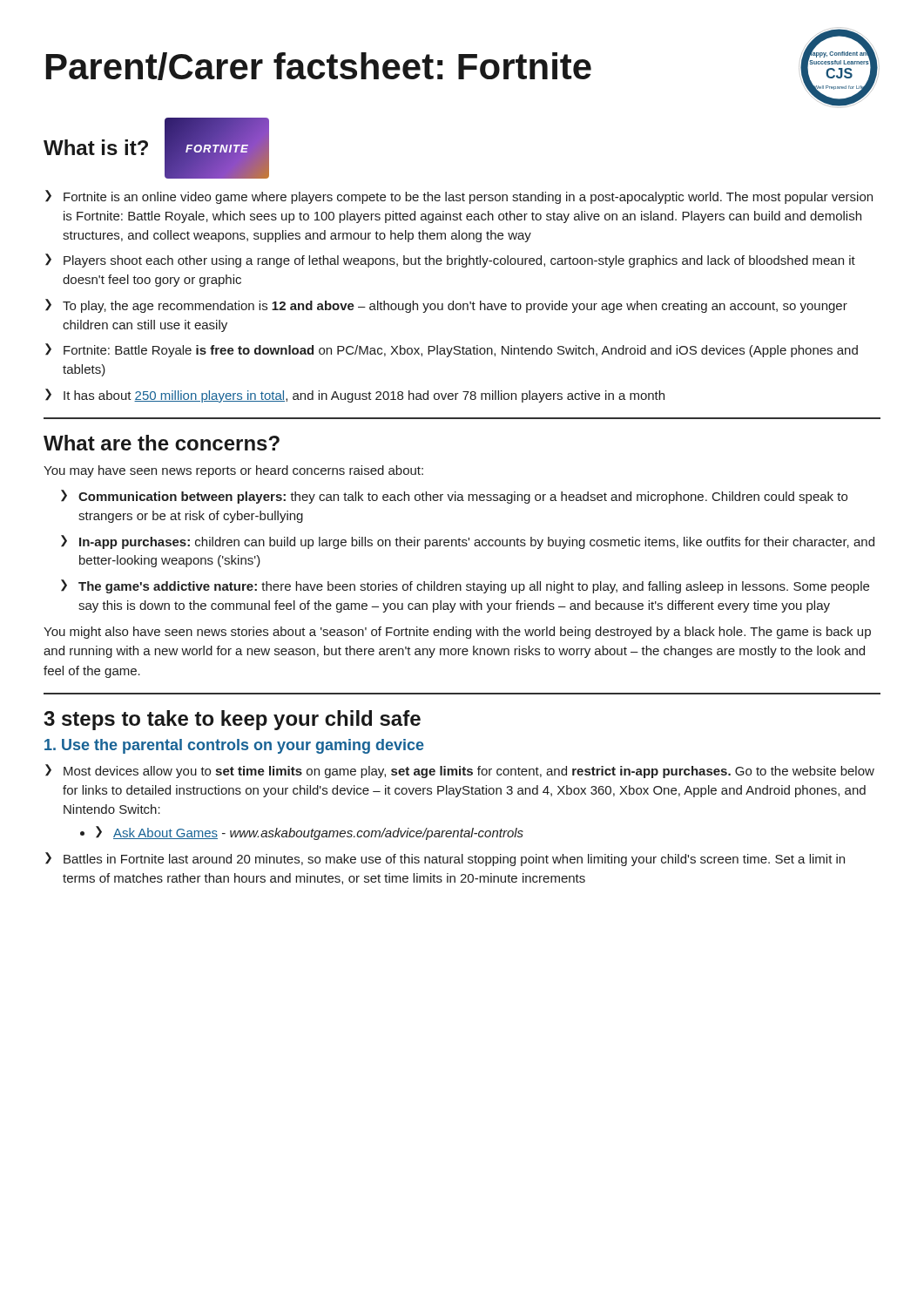
Task: Navigate to the region starting "You may have"
Action: tap(234, 470)
